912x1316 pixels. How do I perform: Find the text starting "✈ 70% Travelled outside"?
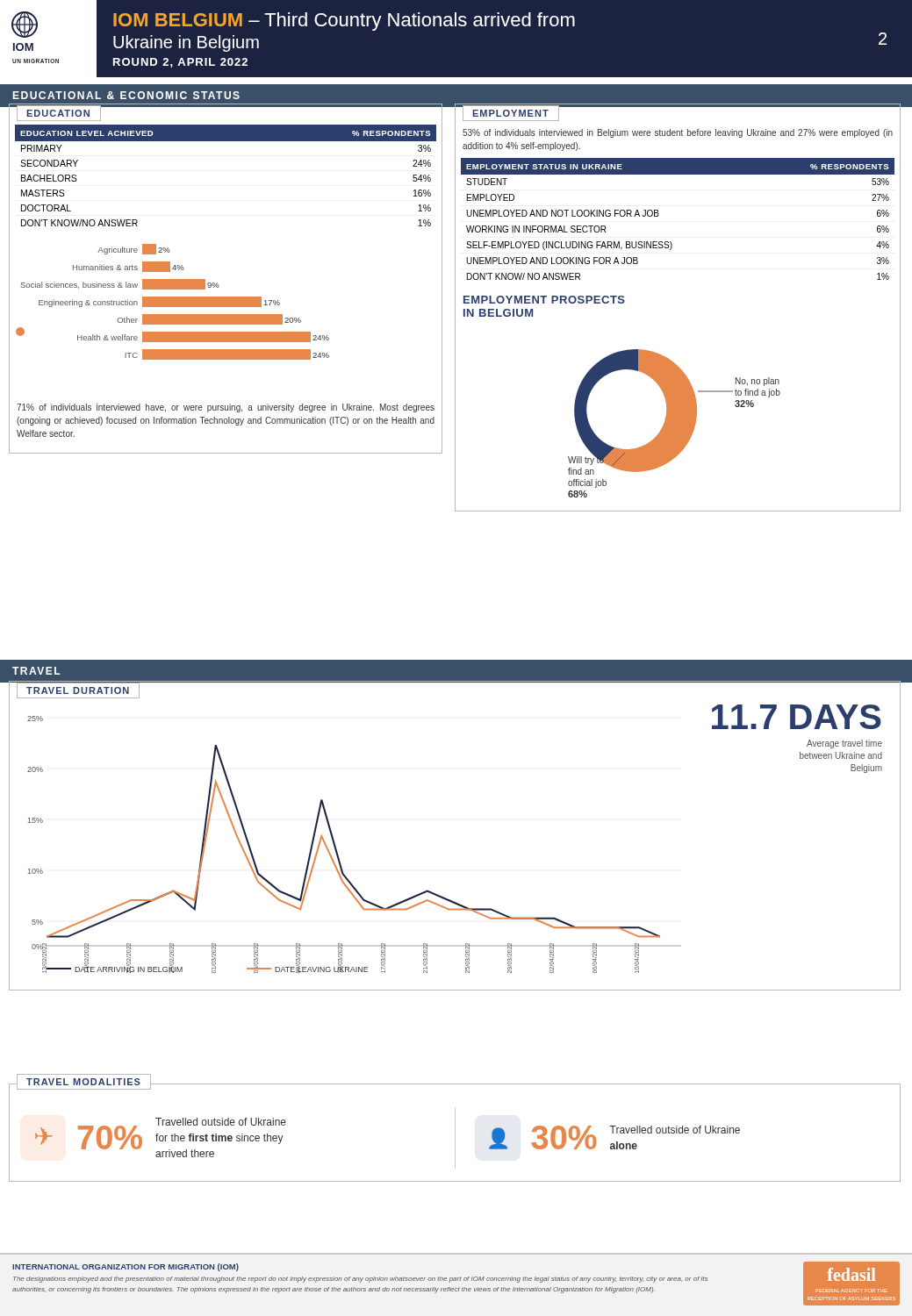pyautogui.click(x=152, y=1138)
